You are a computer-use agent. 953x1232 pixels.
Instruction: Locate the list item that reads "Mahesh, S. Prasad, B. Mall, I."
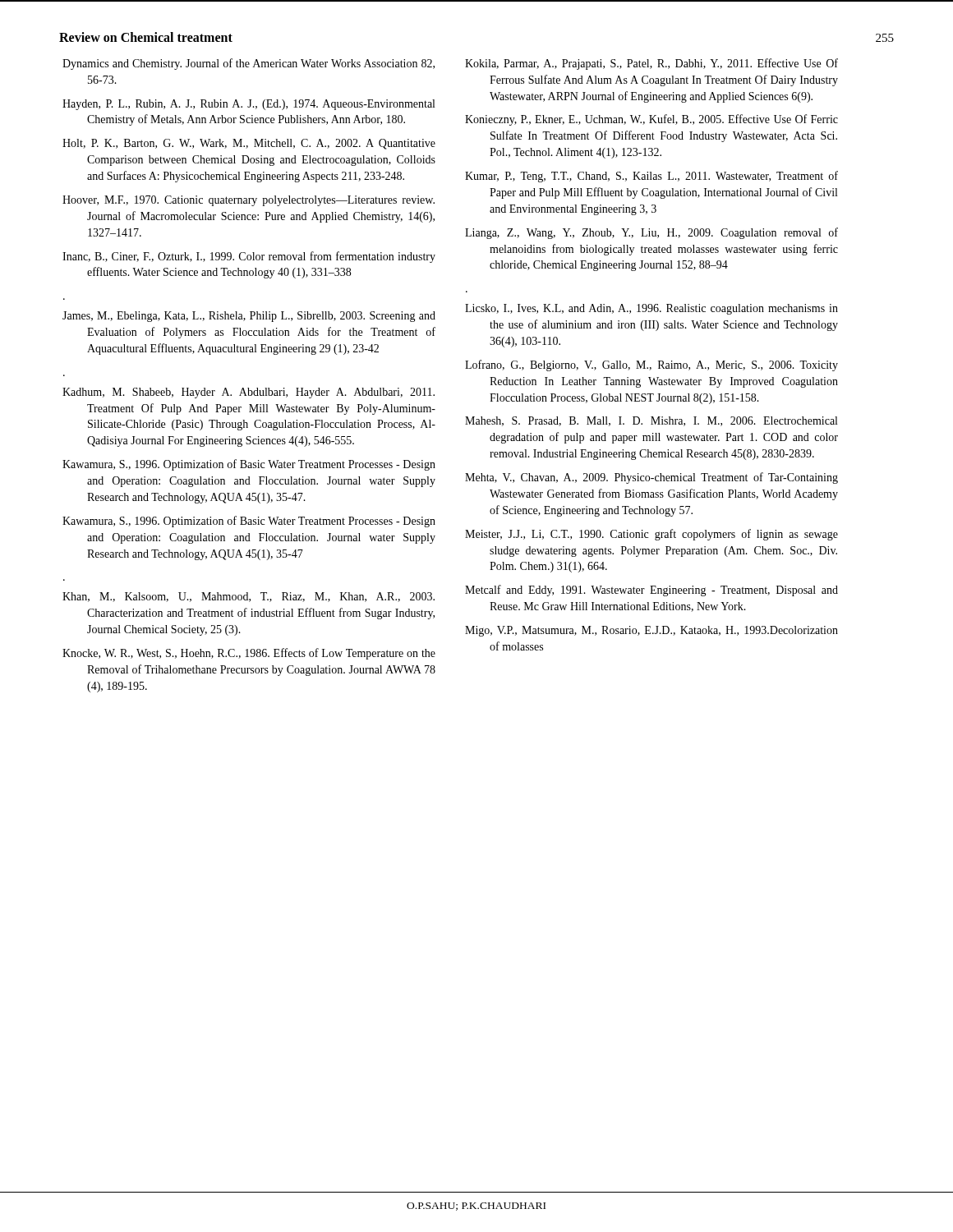651,438
